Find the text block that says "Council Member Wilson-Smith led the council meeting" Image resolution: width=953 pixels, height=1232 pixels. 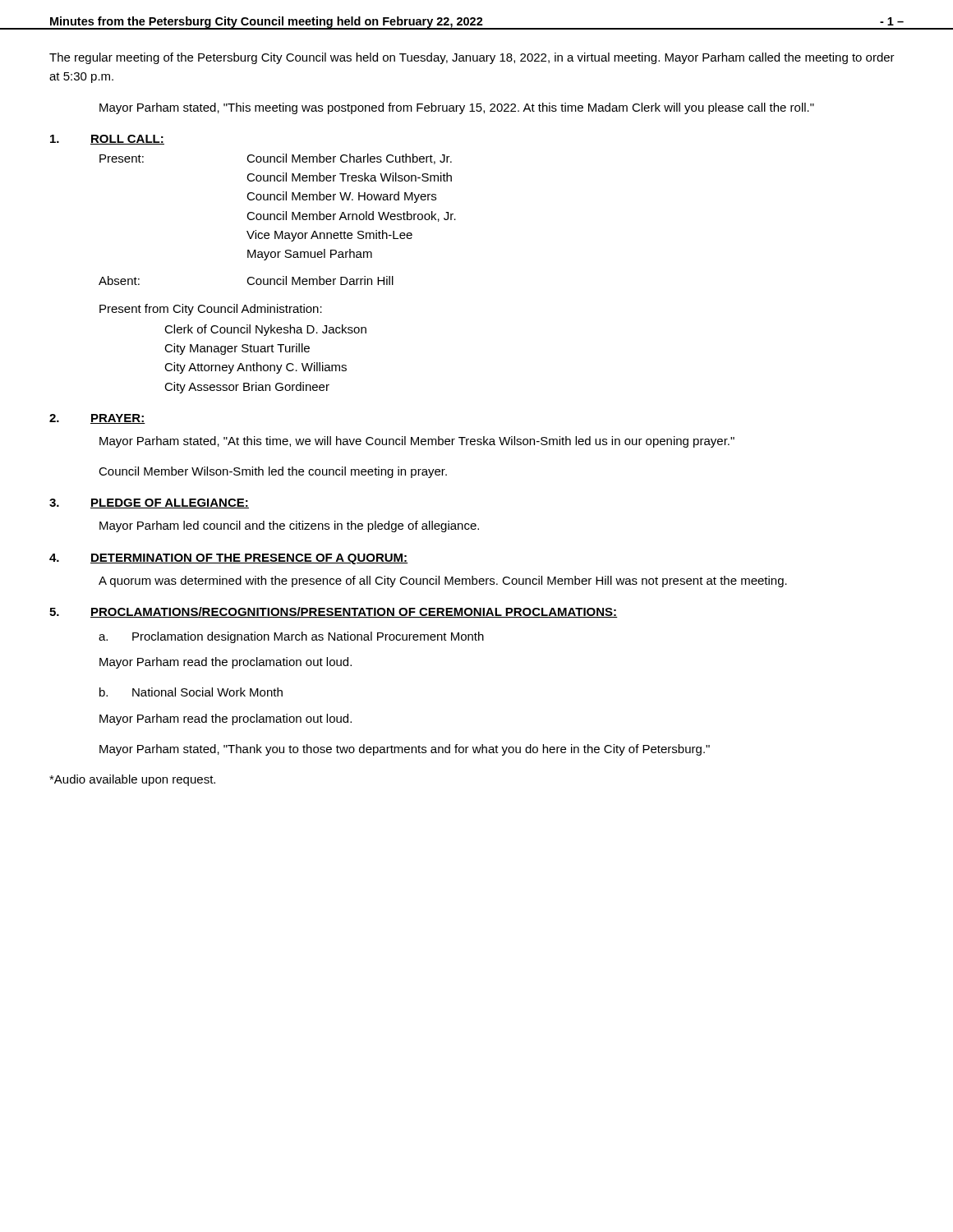[x=273, y=471]
